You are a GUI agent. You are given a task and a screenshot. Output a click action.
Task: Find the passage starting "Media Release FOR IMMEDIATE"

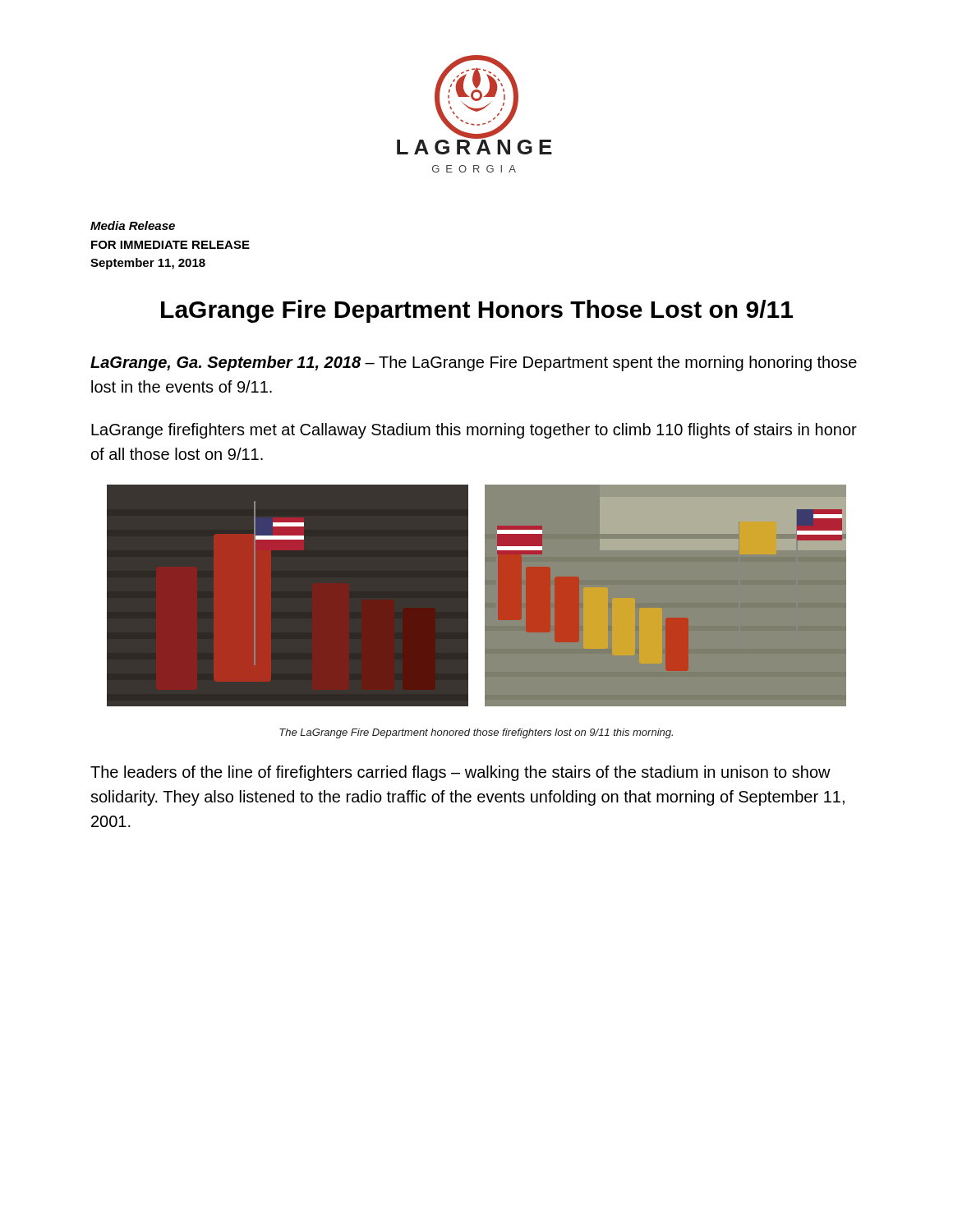(x=133, y=225)
